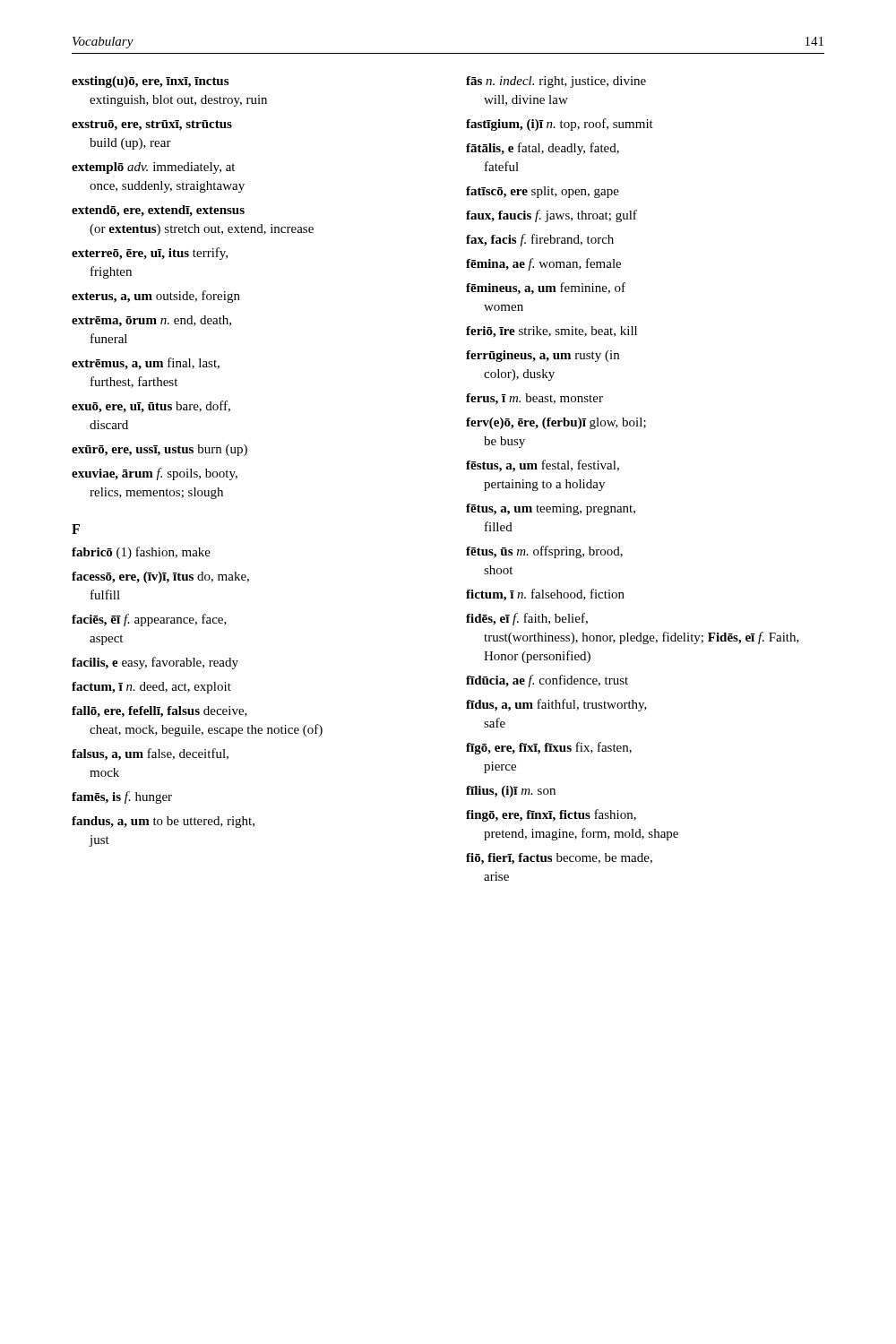Select the region starting "factum, ī n. deed,"
896x1344 pixels.
151,686
